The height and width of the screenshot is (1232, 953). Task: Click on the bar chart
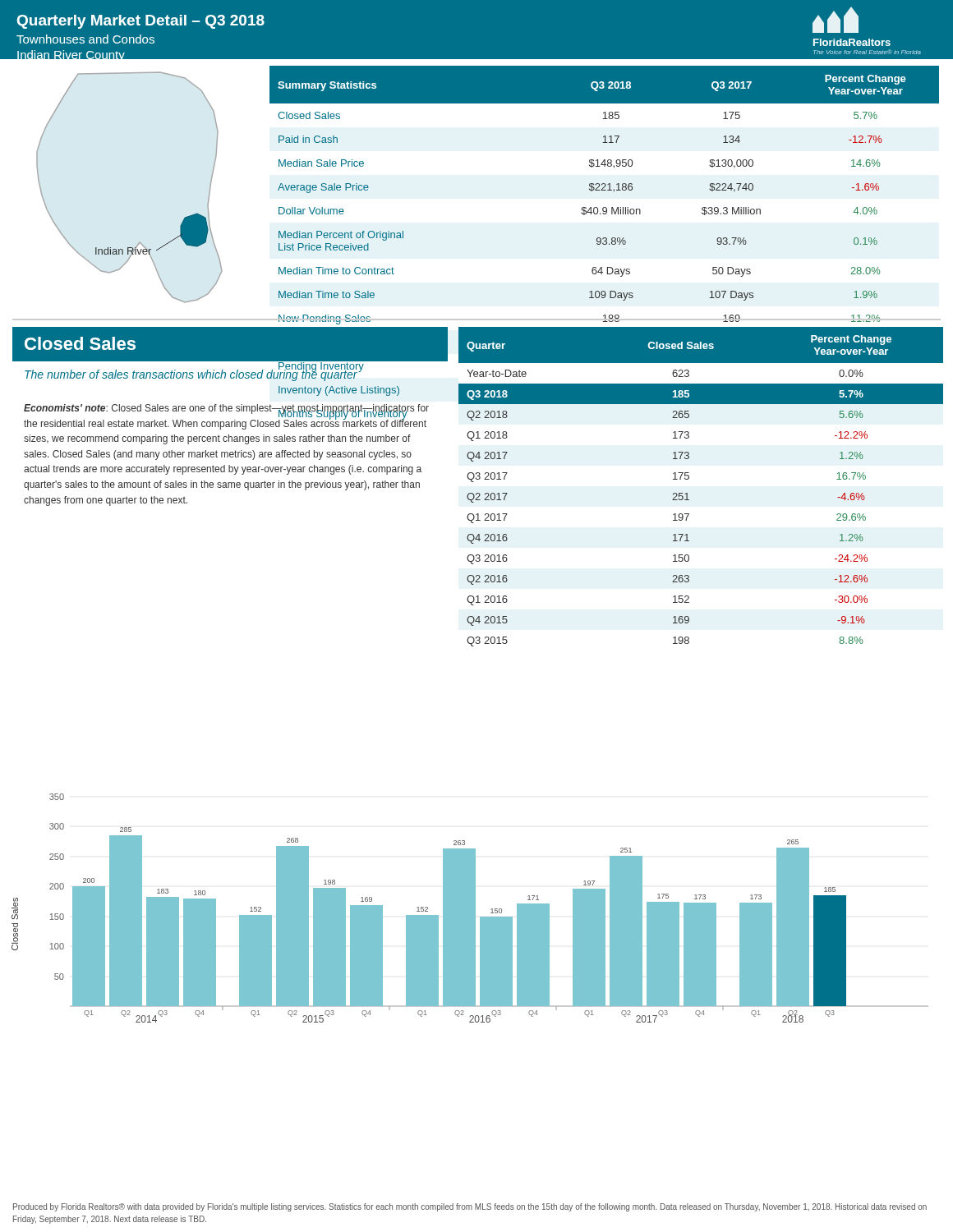coord(483,908)
